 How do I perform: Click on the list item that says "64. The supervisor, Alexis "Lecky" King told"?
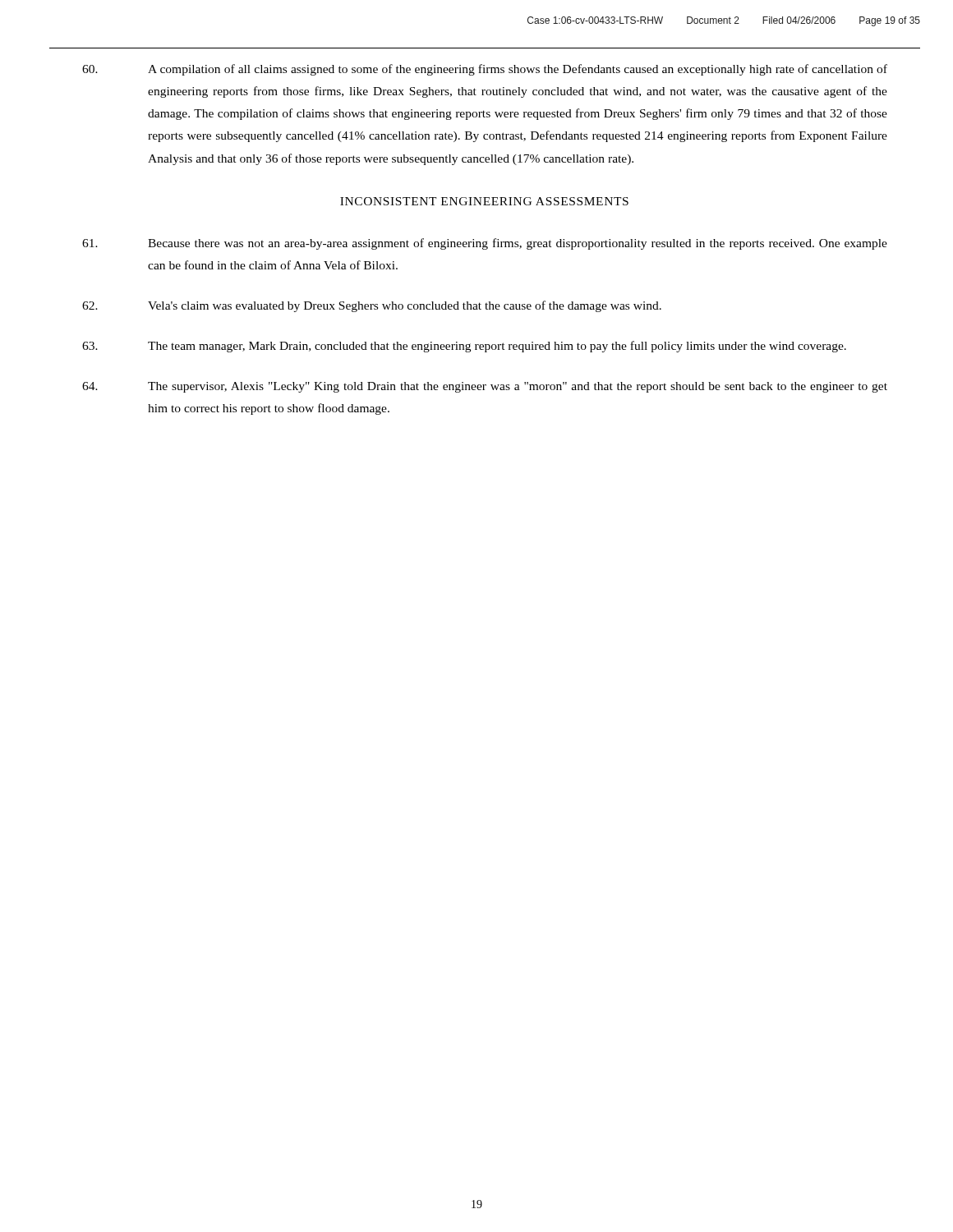[x=485, y=397]
